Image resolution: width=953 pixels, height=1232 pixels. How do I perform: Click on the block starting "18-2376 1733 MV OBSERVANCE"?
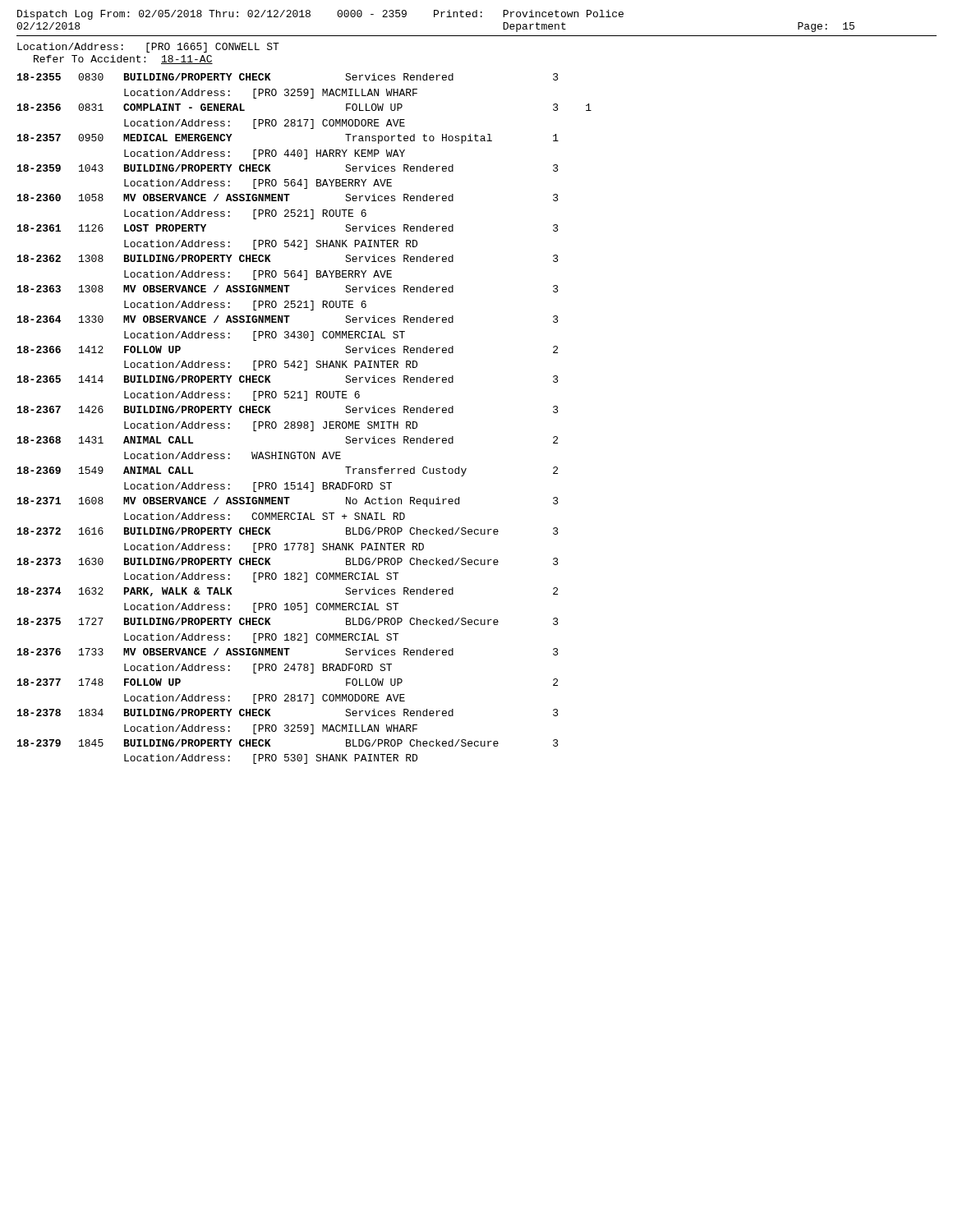click(x=288, y=652)
